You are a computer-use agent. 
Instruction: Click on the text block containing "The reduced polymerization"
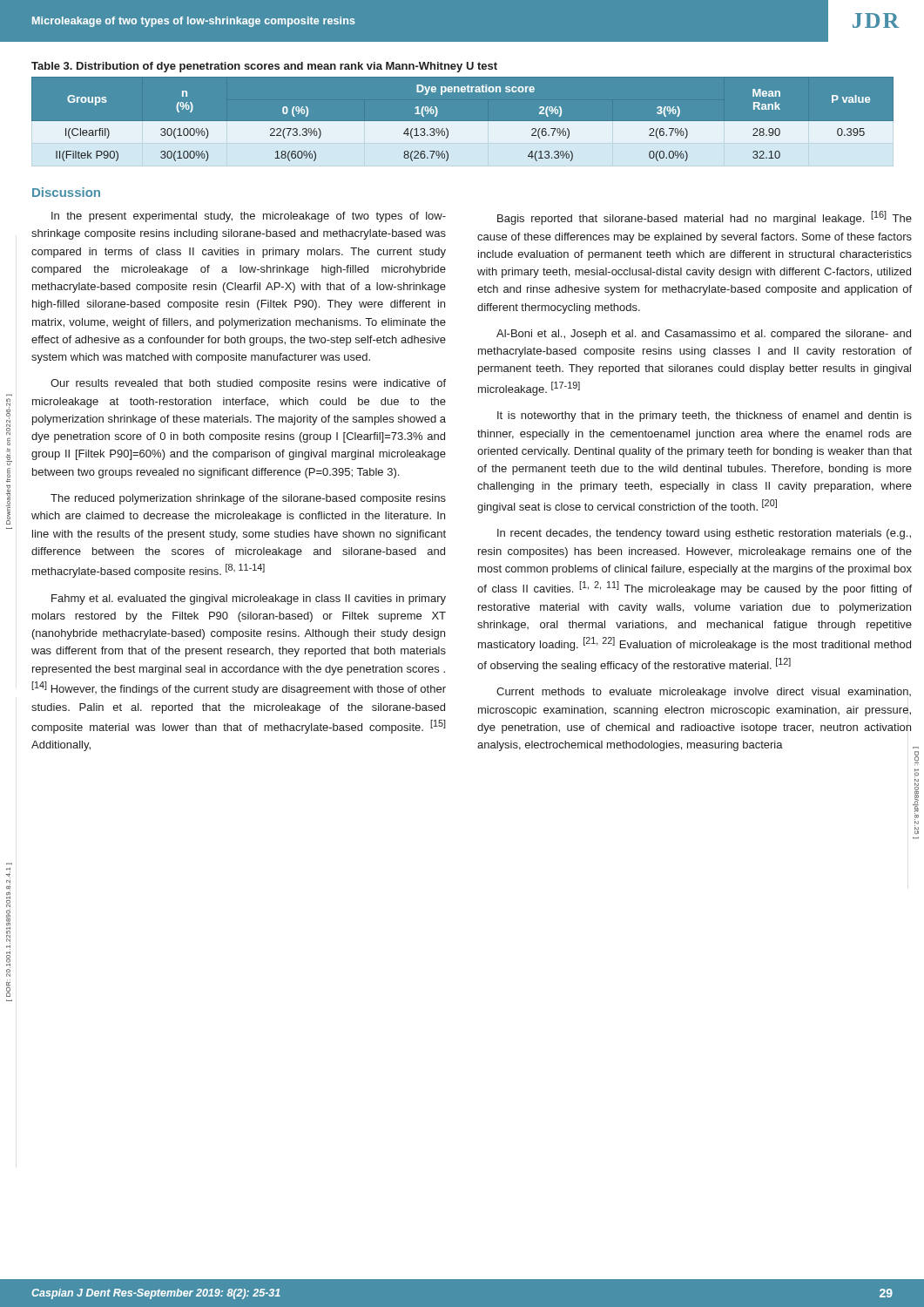[x=239, y=535]
